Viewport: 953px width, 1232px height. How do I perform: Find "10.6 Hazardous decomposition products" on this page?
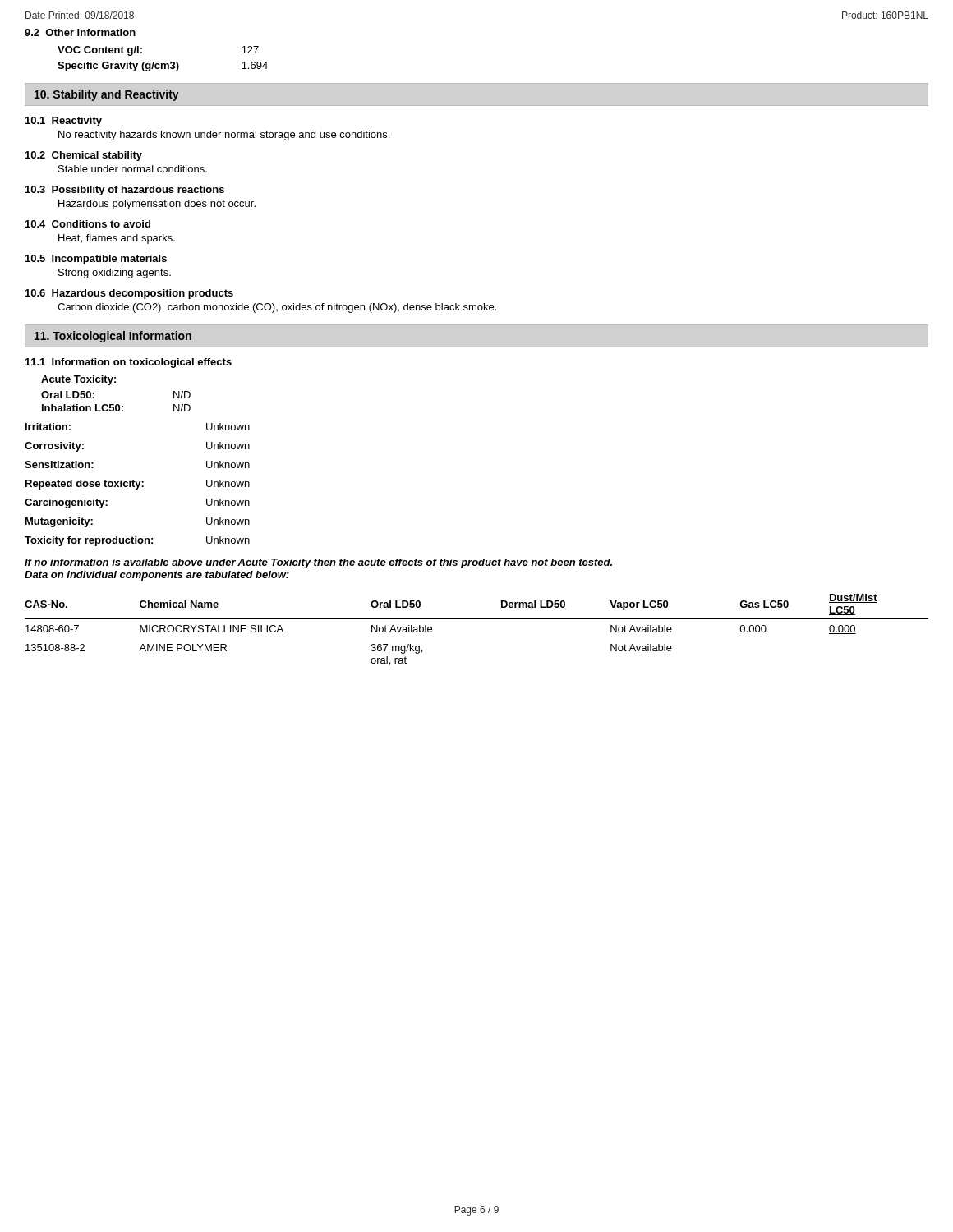click(x=129, y=293)
